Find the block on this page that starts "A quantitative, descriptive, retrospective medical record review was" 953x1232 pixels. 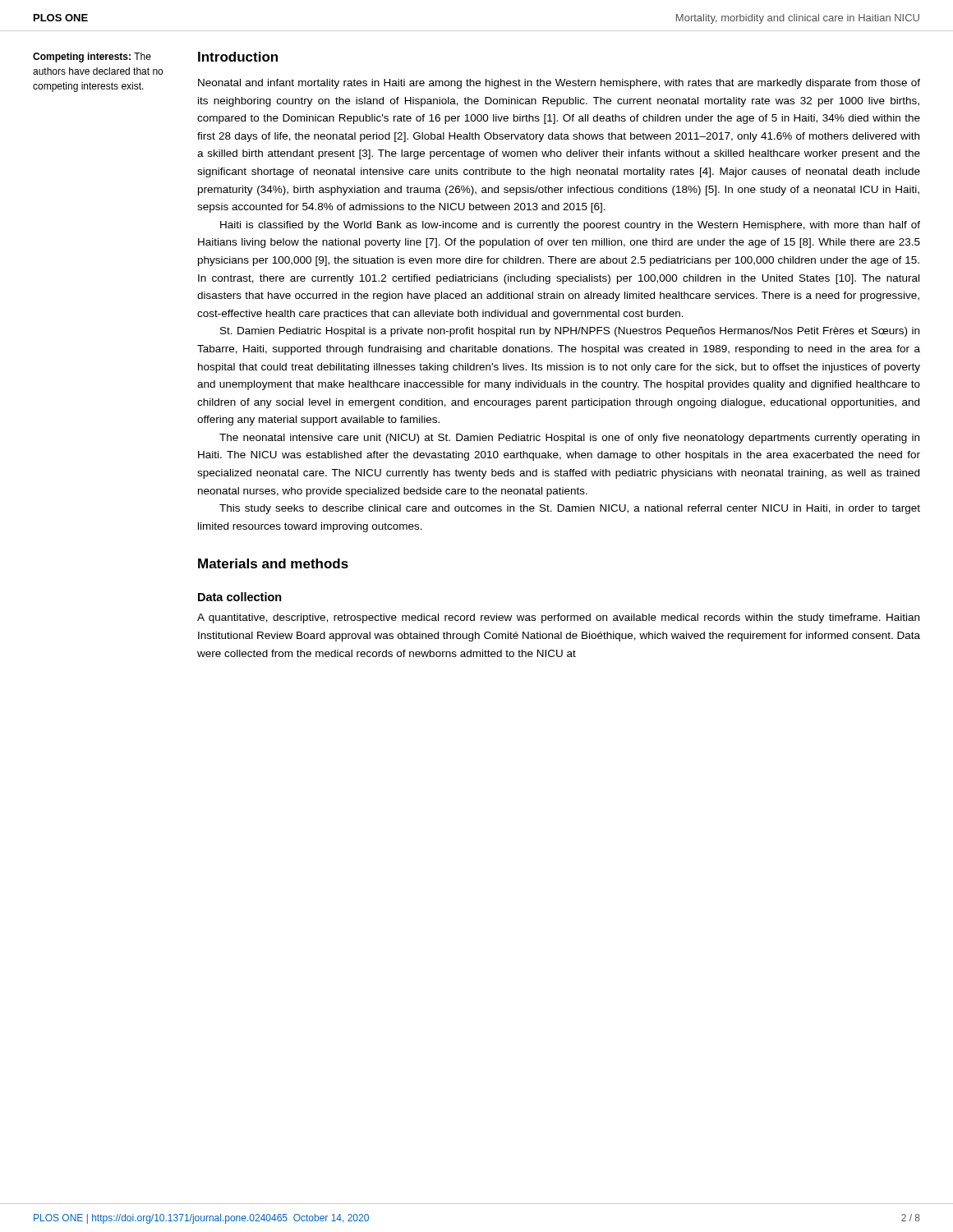559,636
